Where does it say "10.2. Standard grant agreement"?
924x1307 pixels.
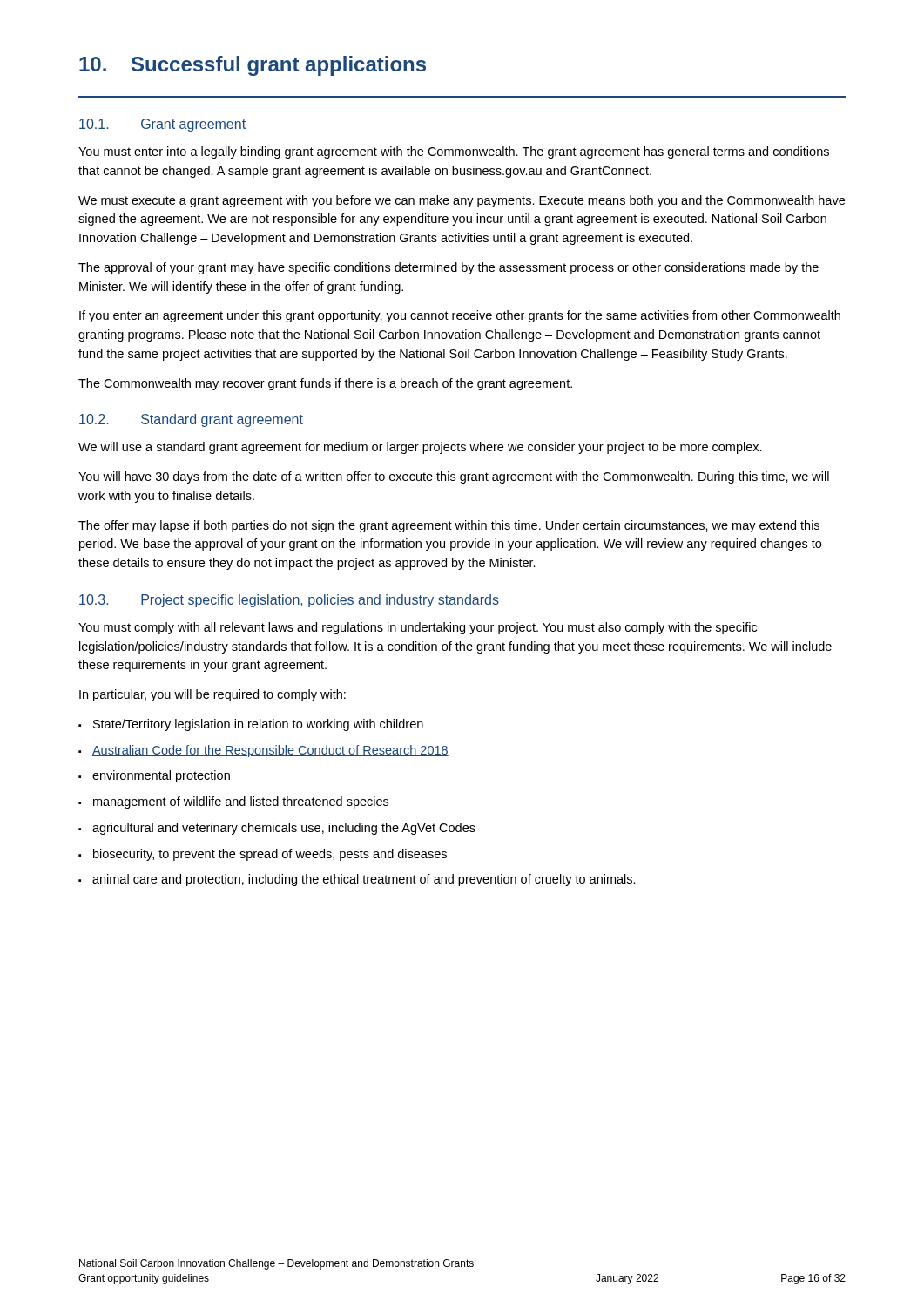[x=191, y=420]
